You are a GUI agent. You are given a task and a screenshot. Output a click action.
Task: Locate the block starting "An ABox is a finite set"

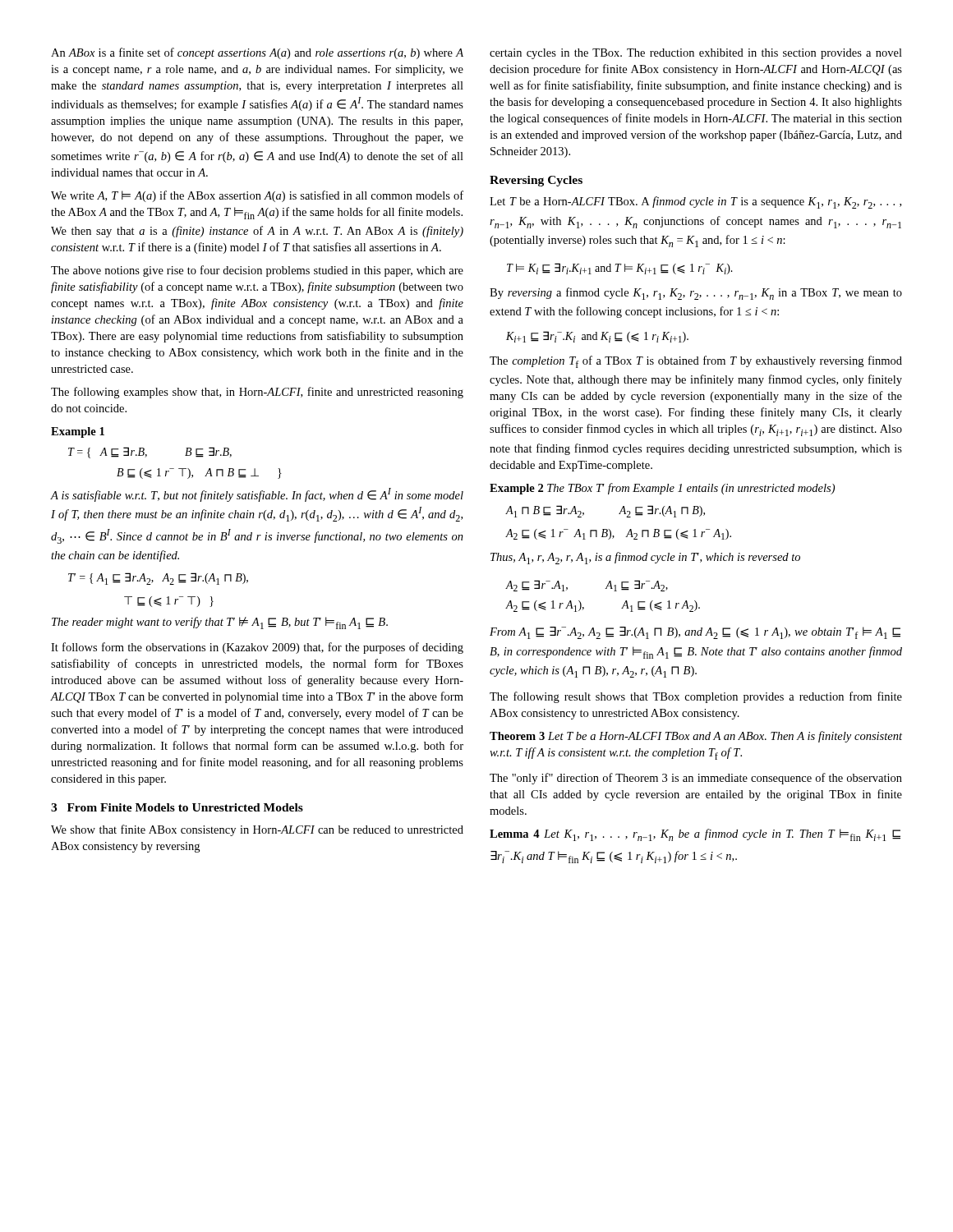pos(257,230)
